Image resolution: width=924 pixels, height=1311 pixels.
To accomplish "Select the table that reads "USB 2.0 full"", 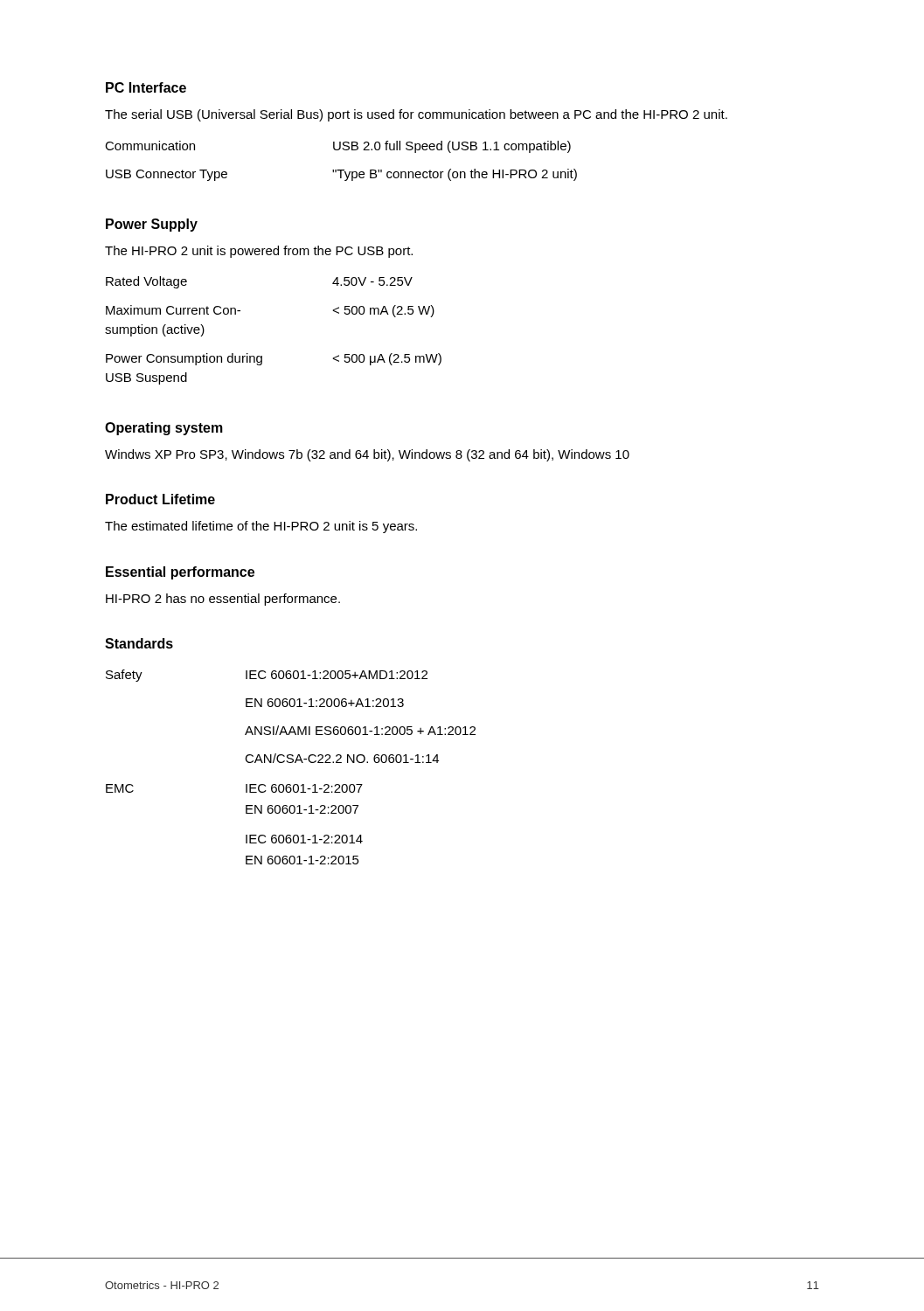I will pos(471,160).
